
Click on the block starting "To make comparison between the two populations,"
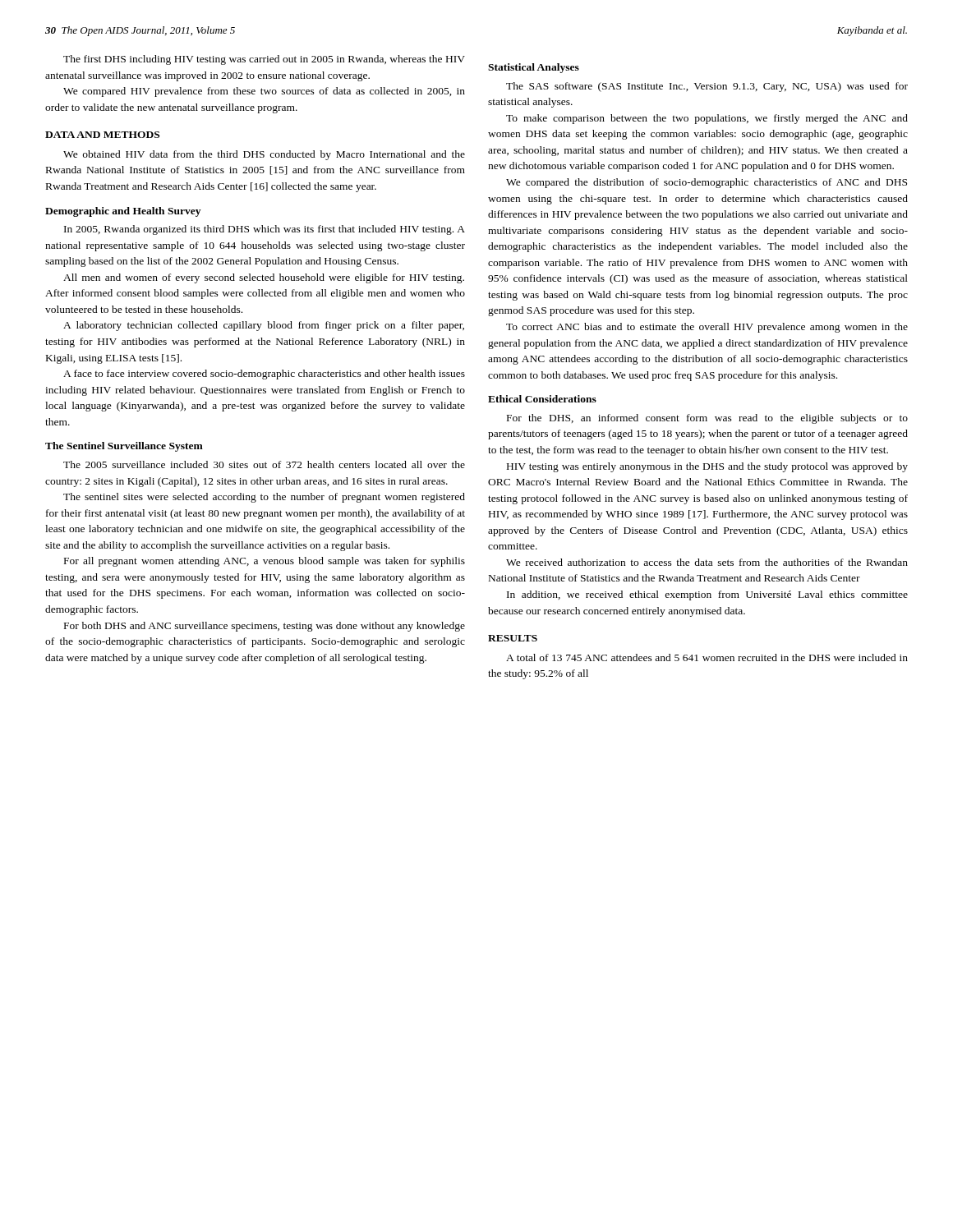click(x=698, y=142)
